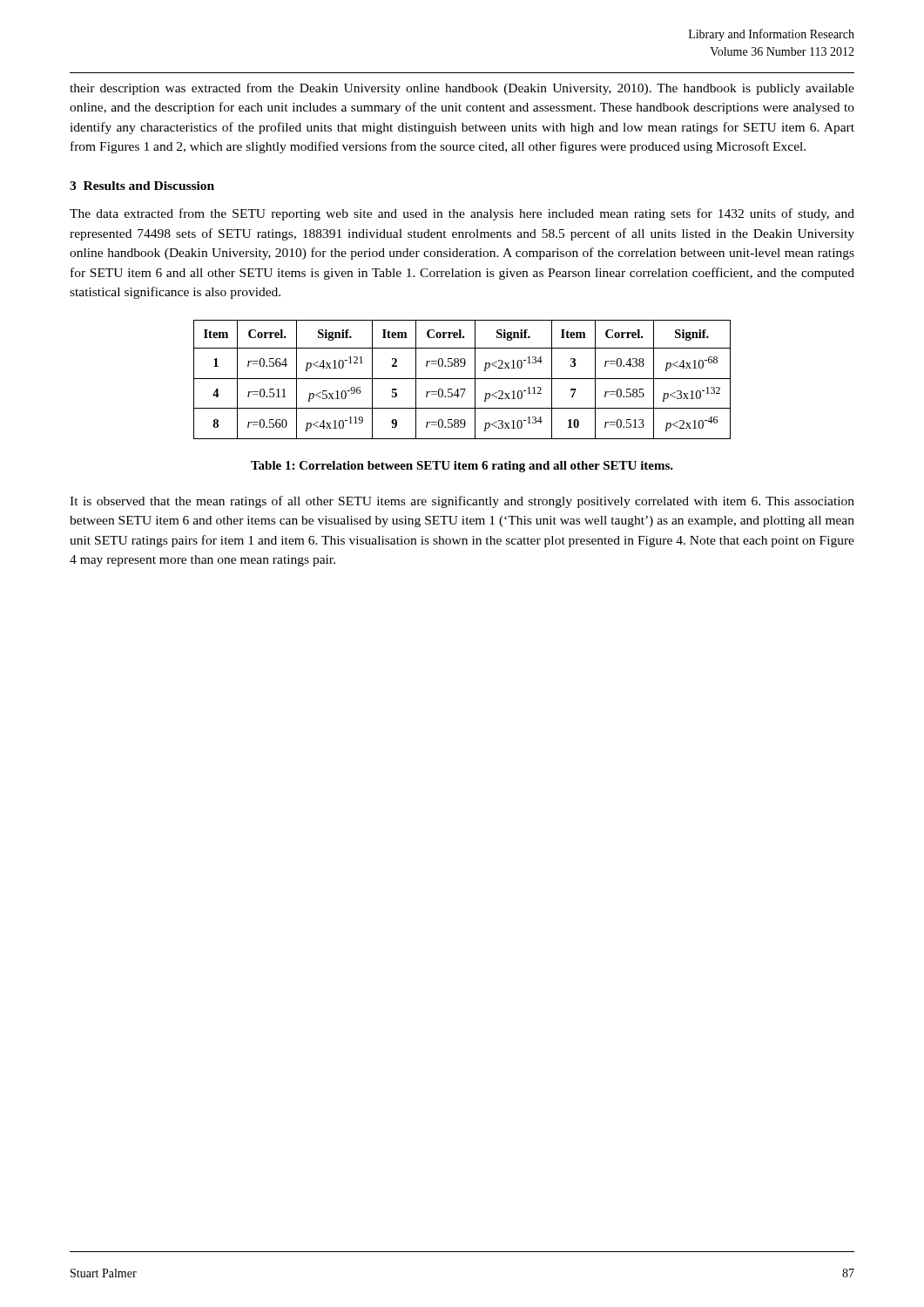Select the text block that says "their description was extracted"

(x=462, y=117)
